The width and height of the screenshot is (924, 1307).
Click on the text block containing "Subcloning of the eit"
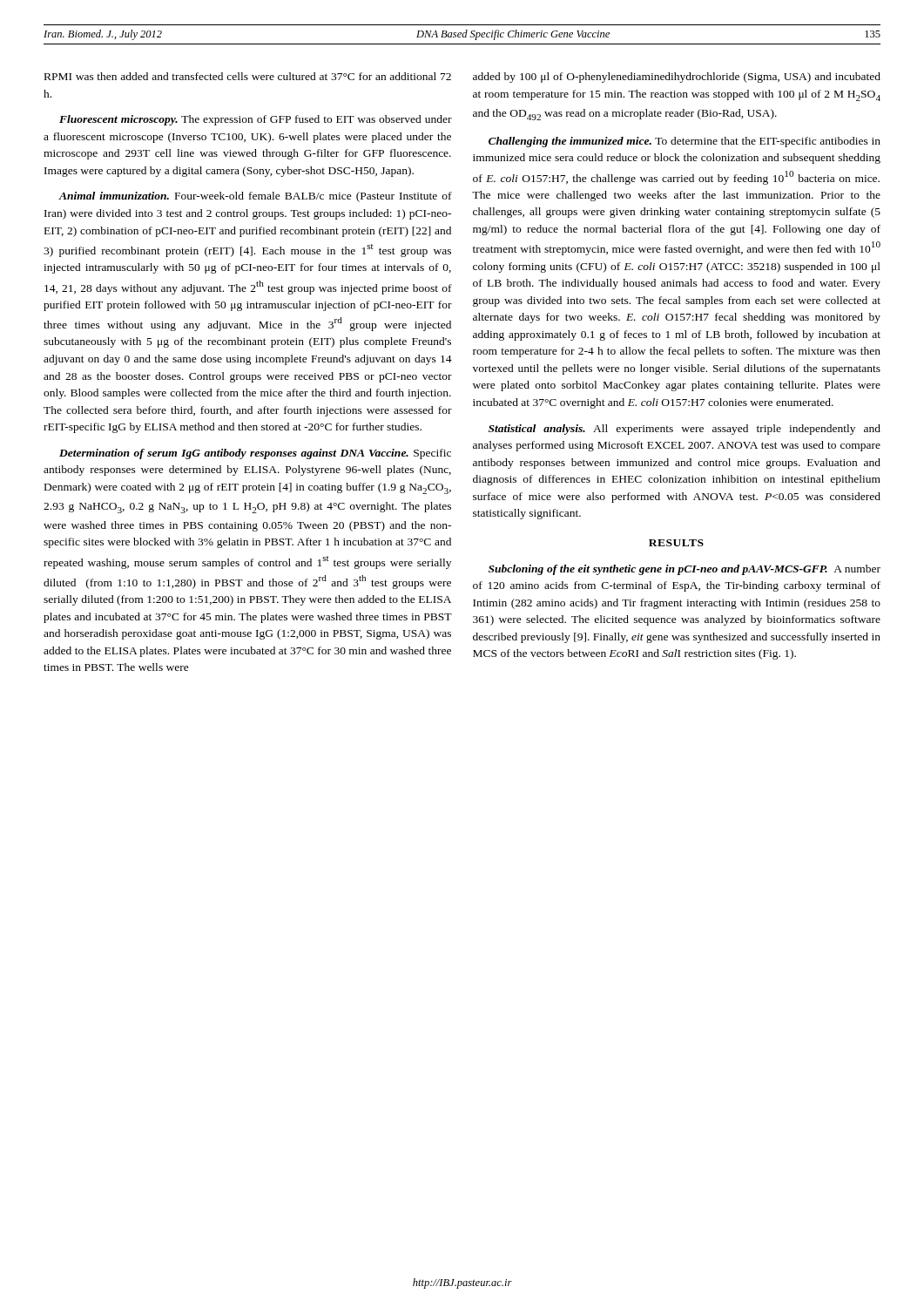676,611
